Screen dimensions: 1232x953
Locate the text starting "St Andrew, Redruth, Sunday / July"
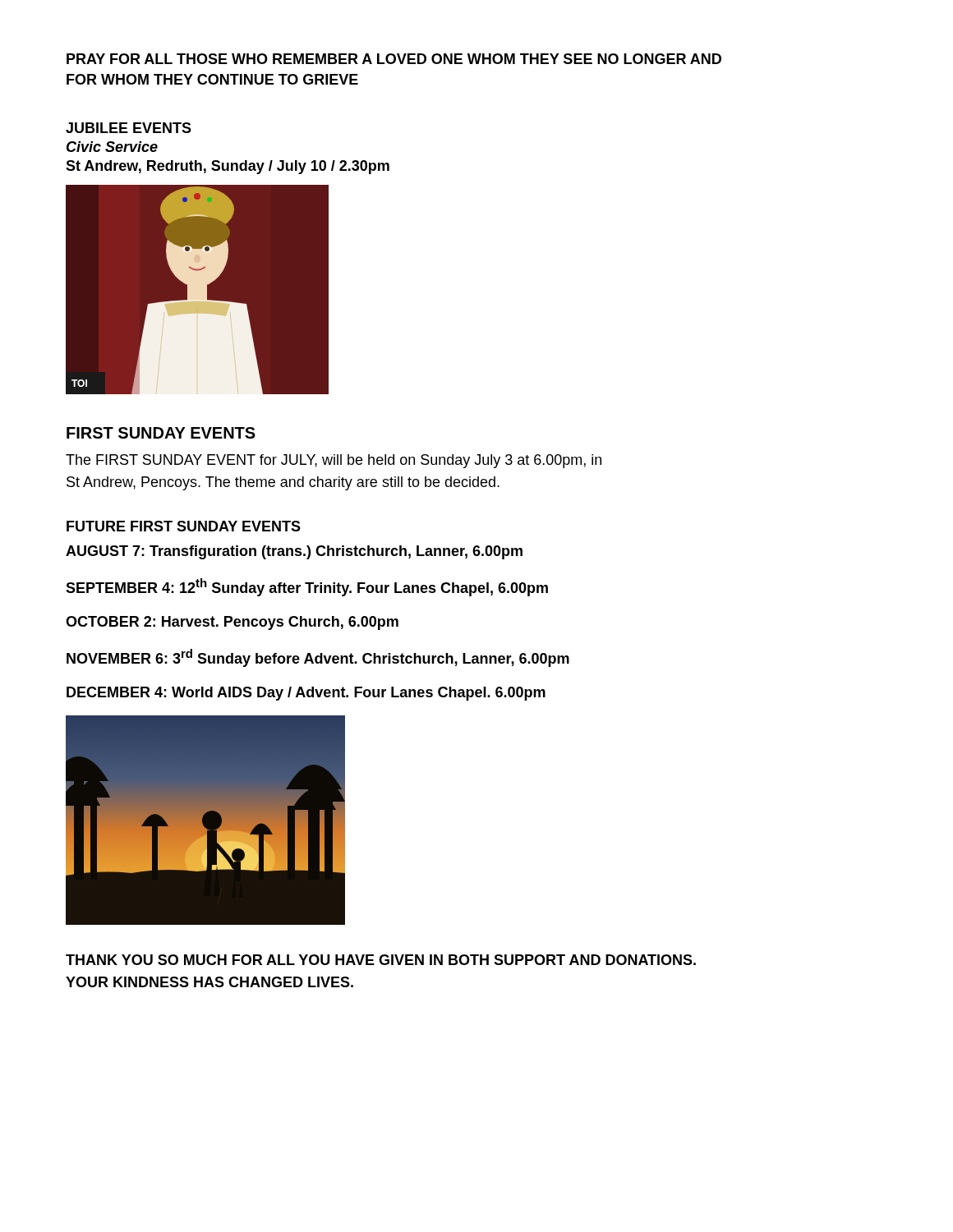[228, 166]
